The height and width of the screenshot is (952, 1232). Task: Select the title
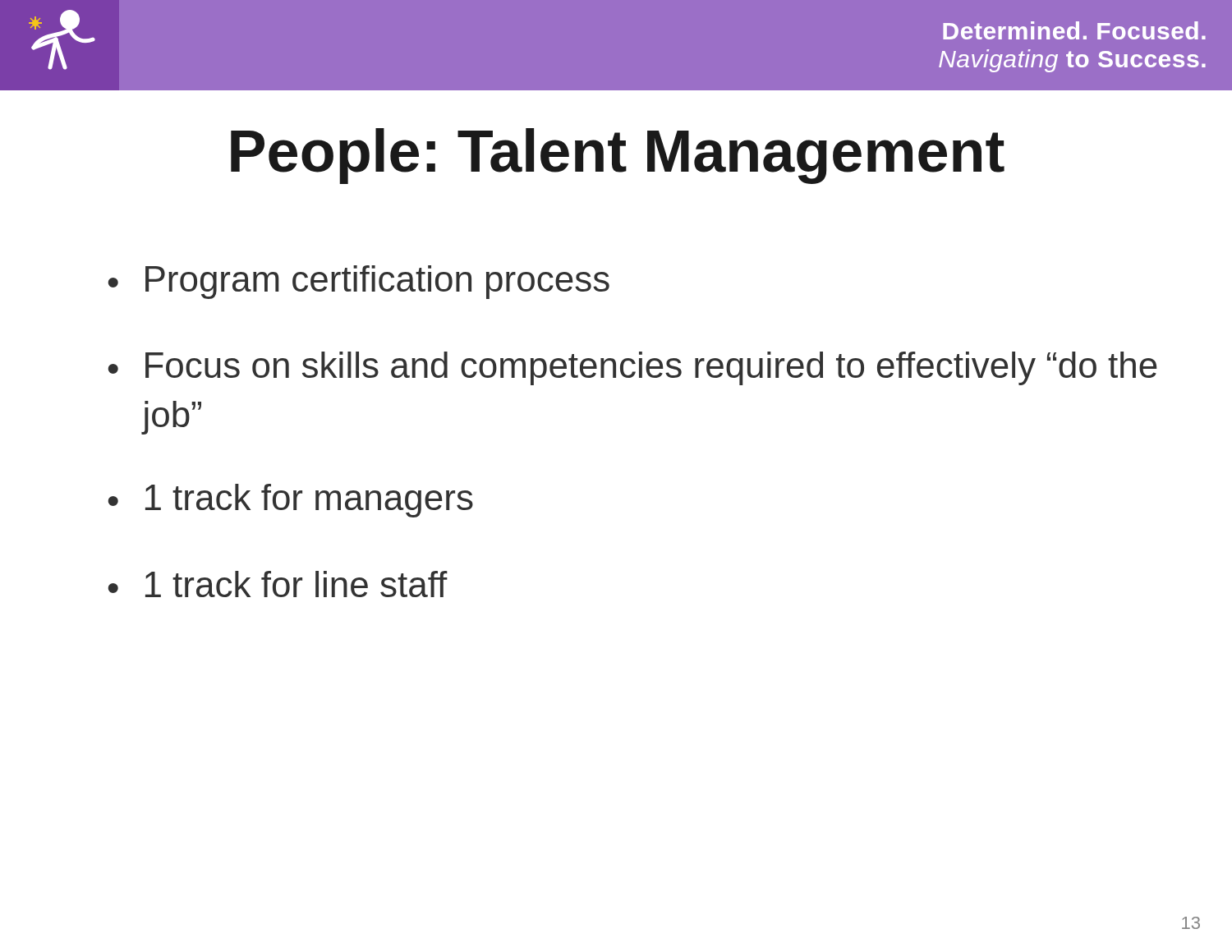point(616,152)
